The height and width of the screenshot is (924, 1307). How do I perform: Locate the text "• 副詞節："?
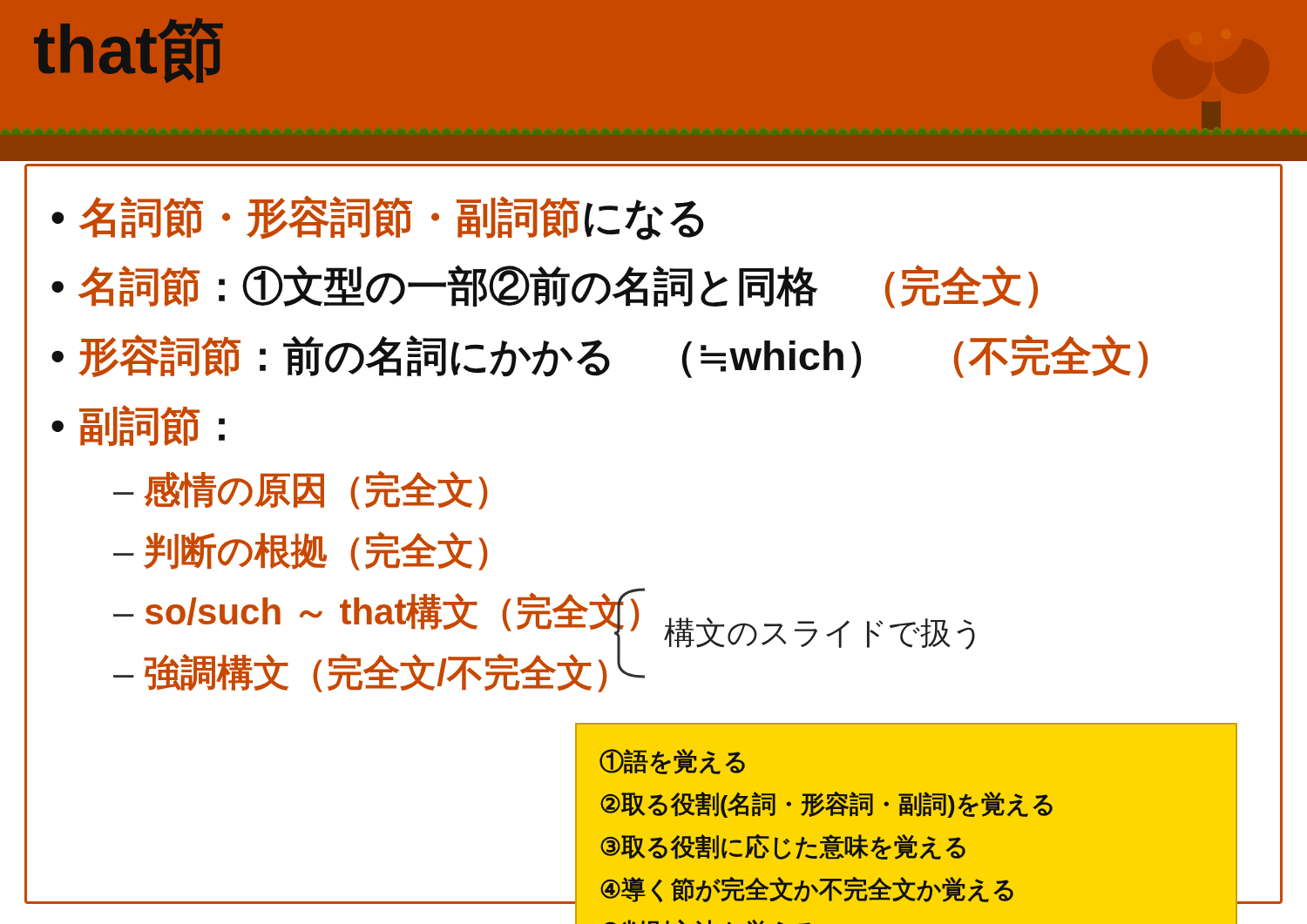tap(147, 426)
